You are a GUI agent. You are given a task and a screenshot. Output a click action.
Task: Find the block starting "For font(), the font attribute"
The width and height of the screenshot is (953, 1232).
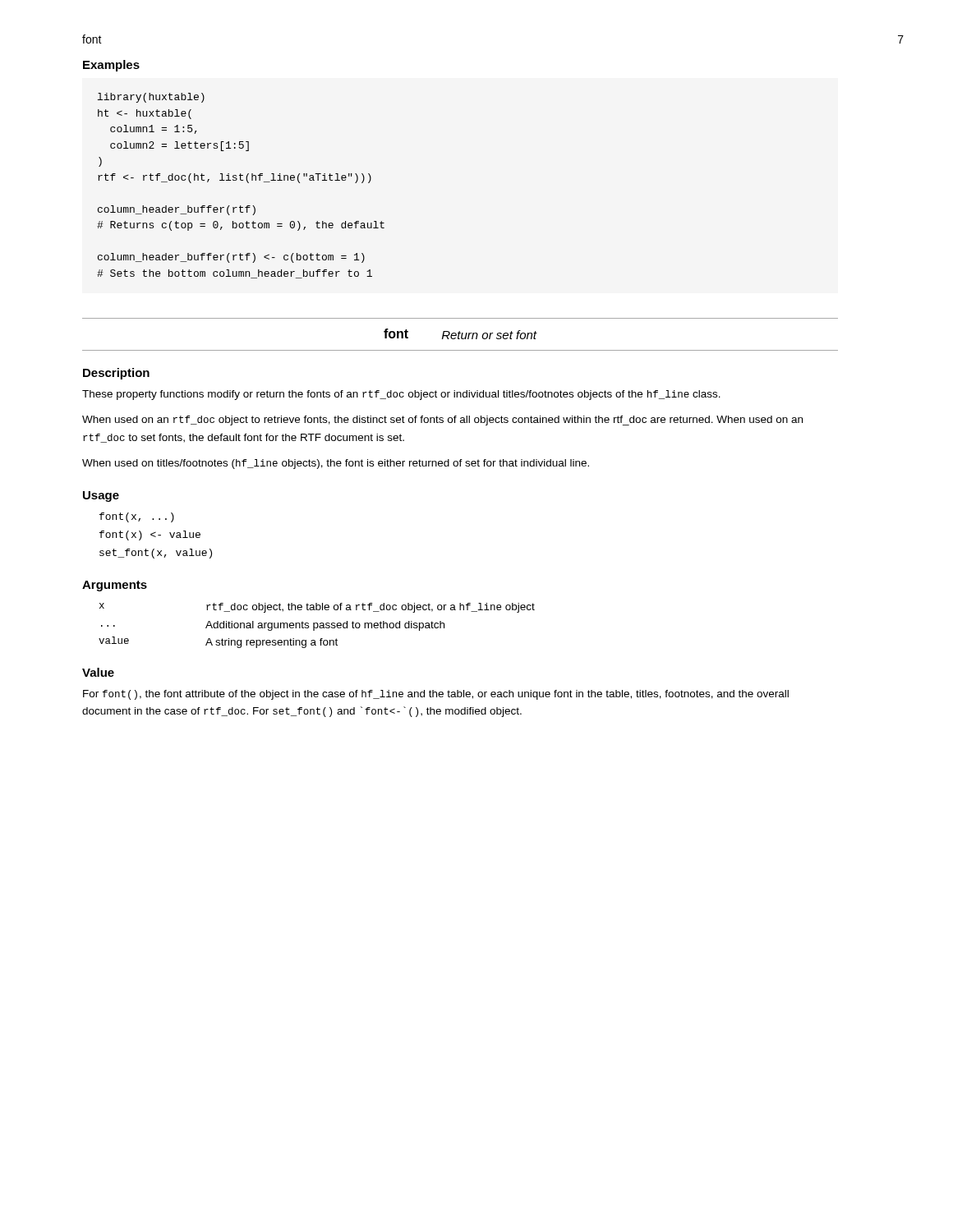coord(436,703)
